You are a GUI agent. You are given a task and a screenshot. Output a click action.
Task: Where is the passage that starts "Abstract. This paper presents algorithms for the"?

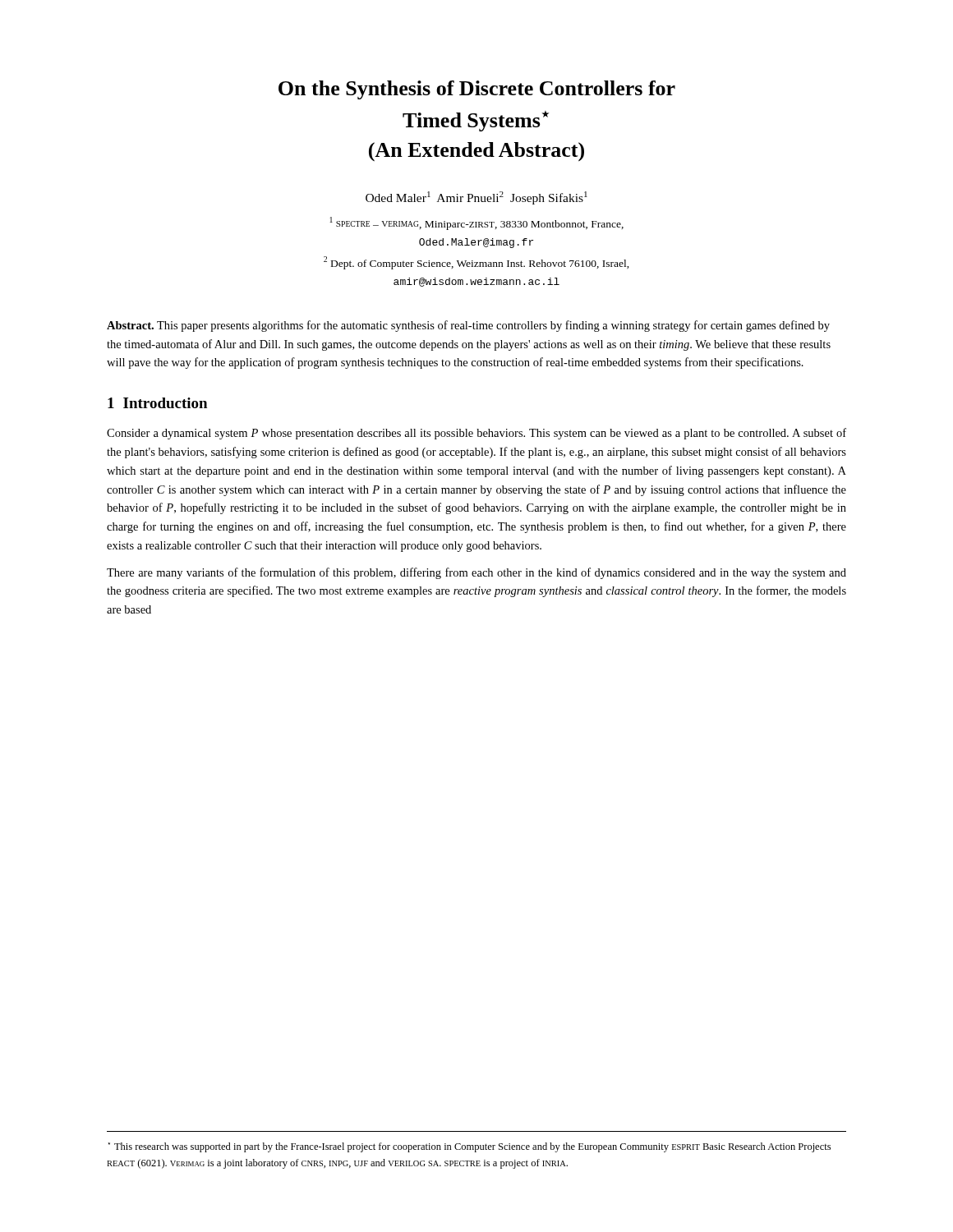click(x=469, y=344)
